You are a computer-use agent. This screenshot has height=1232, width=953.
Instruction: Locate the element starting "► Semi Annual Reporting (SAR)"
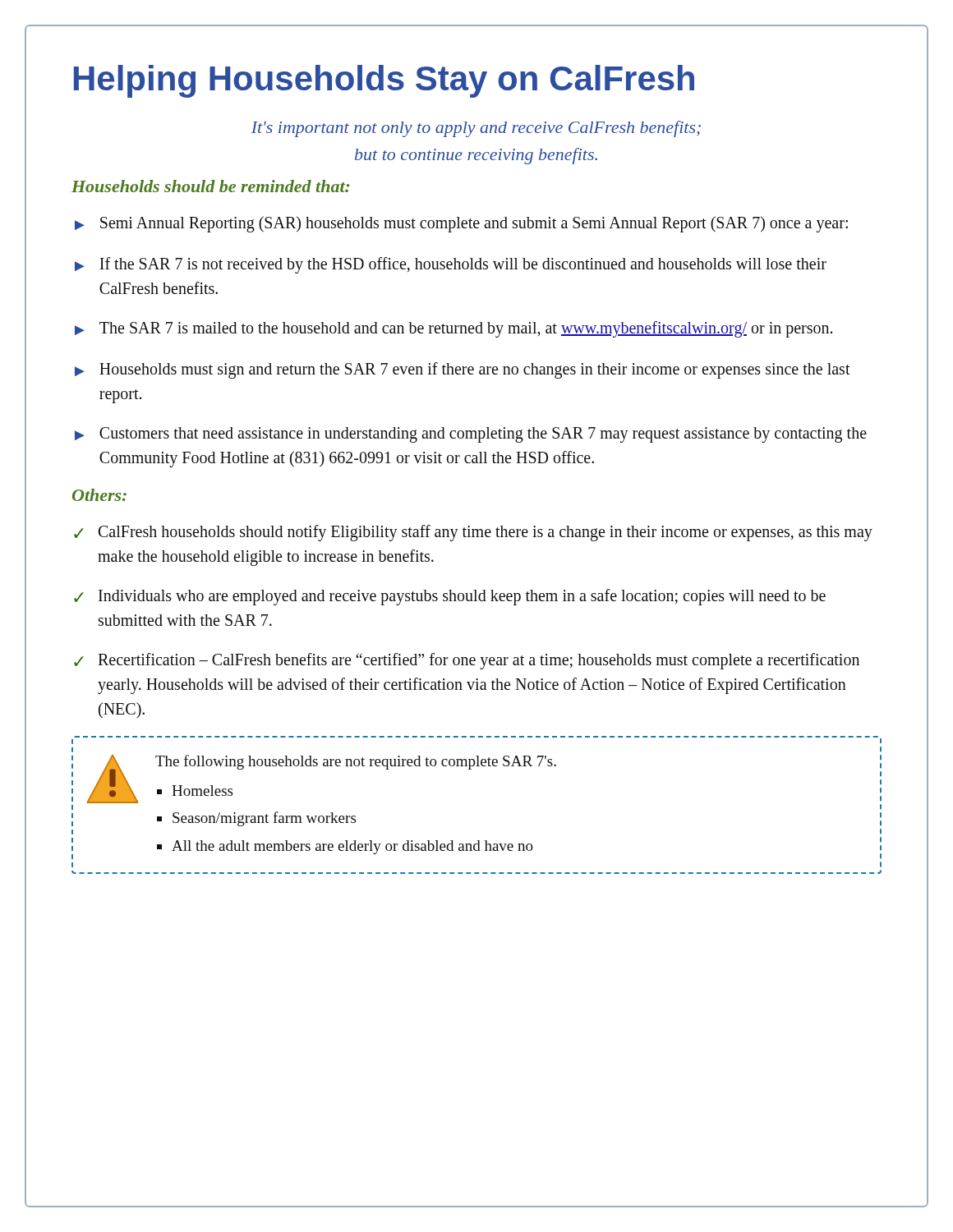pos(476,224)
